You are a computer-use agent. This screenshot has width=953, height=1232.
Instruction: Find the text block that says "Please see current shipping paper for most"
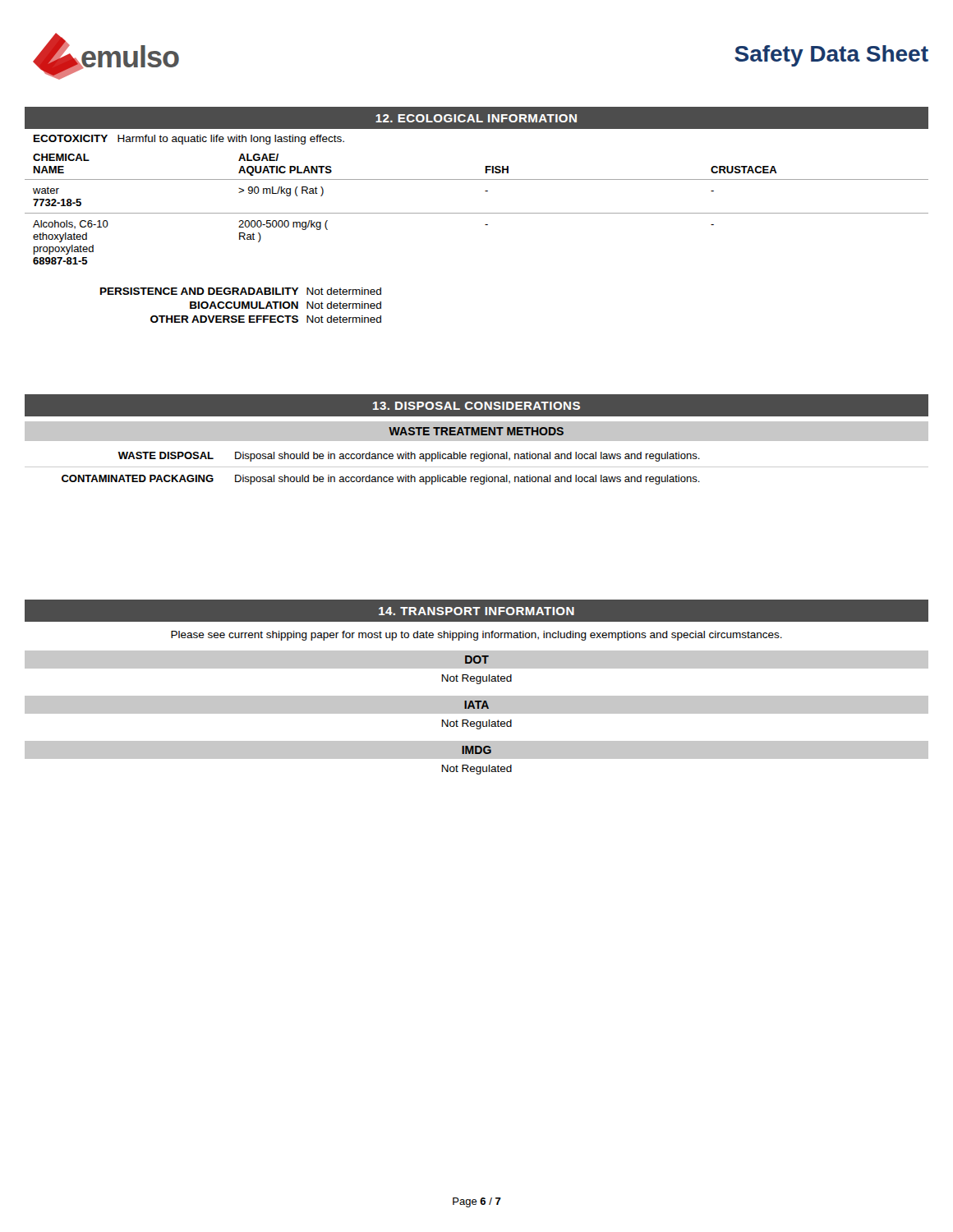pyautogui.click(x=476, y=634)
